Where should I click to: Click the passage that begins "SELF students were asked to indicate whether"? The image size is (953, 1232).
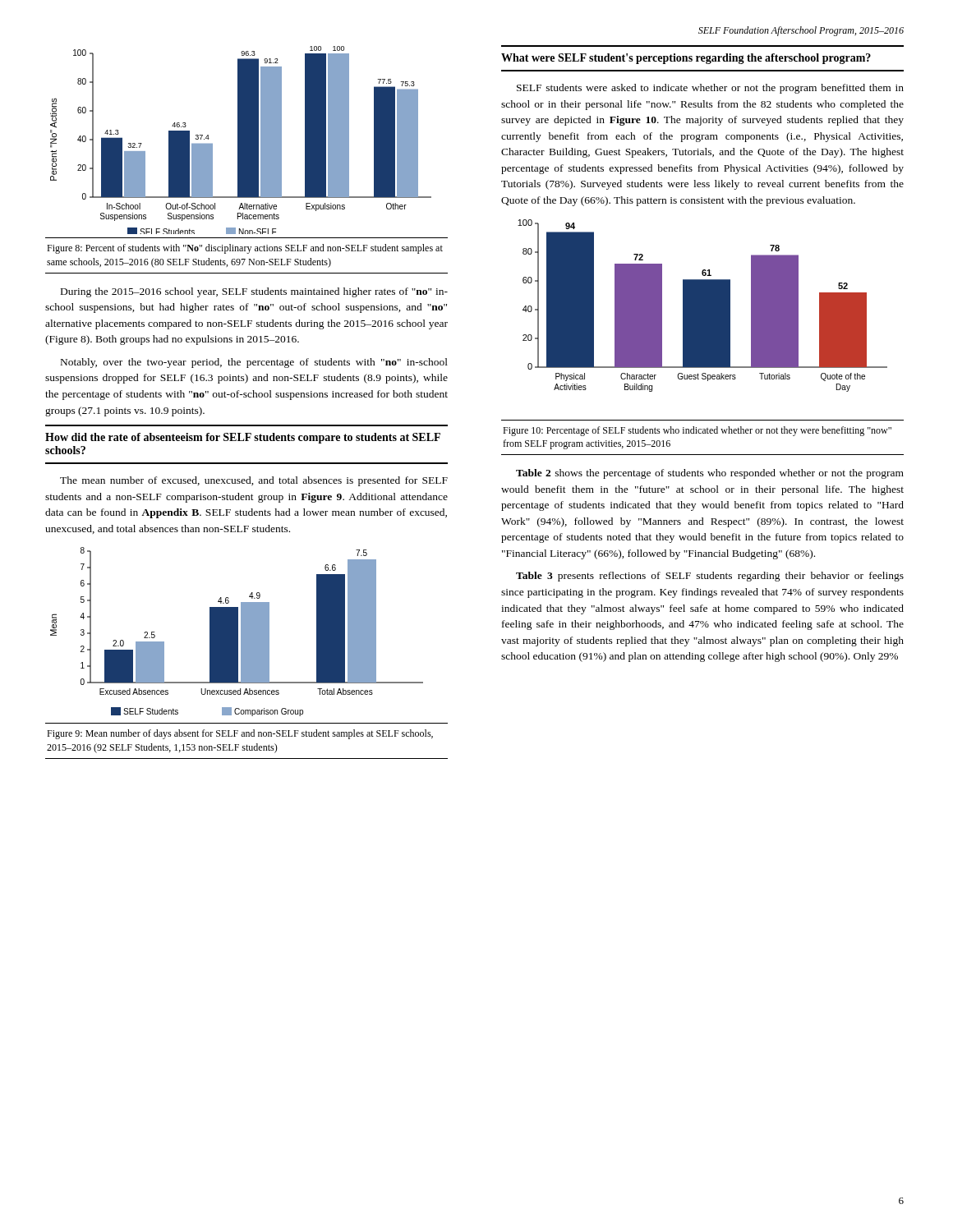[x=702, y=144]
